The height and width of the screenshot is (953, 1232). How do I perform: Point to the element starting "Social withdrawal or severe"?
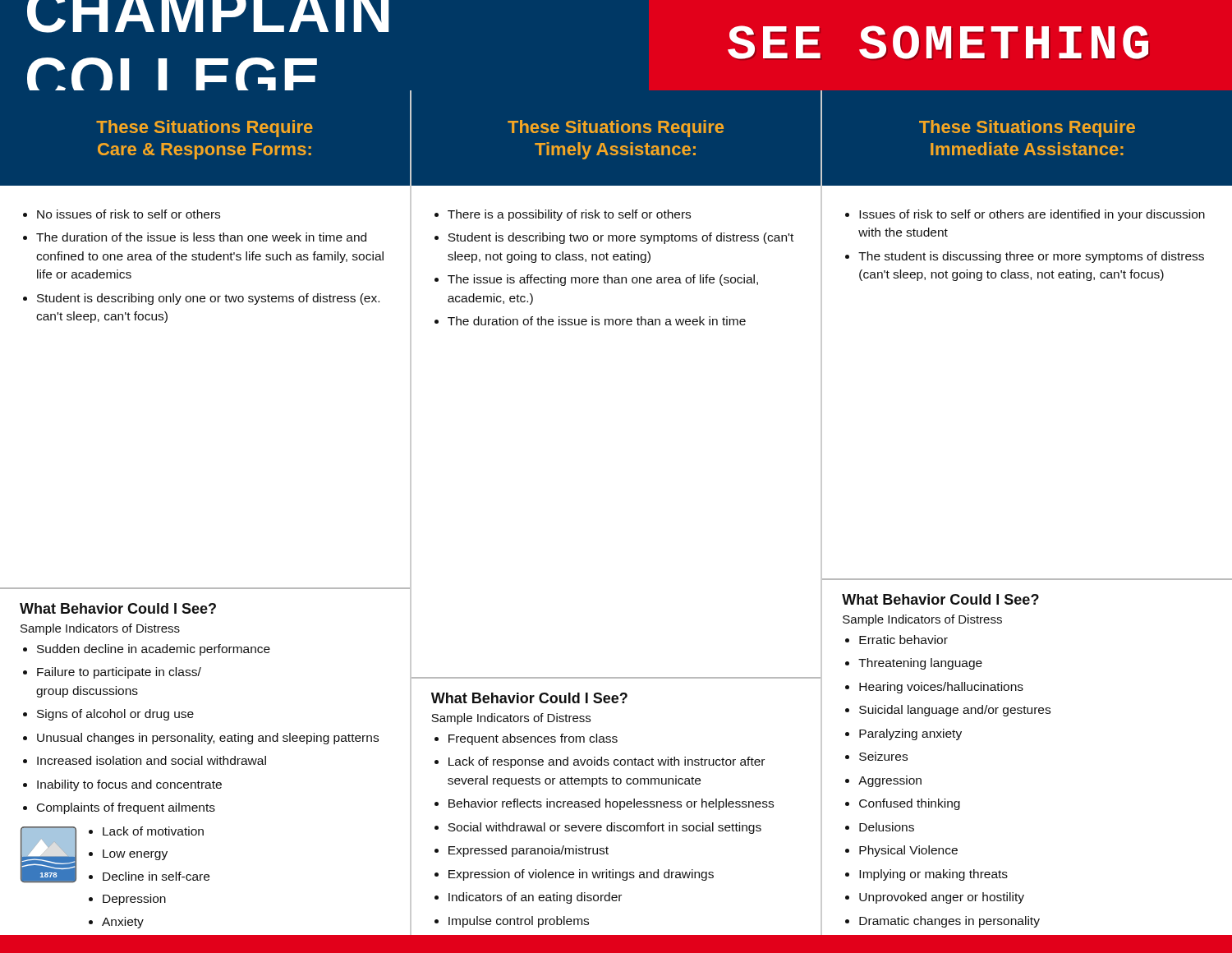pyautogui.click(x=604, y=827)
